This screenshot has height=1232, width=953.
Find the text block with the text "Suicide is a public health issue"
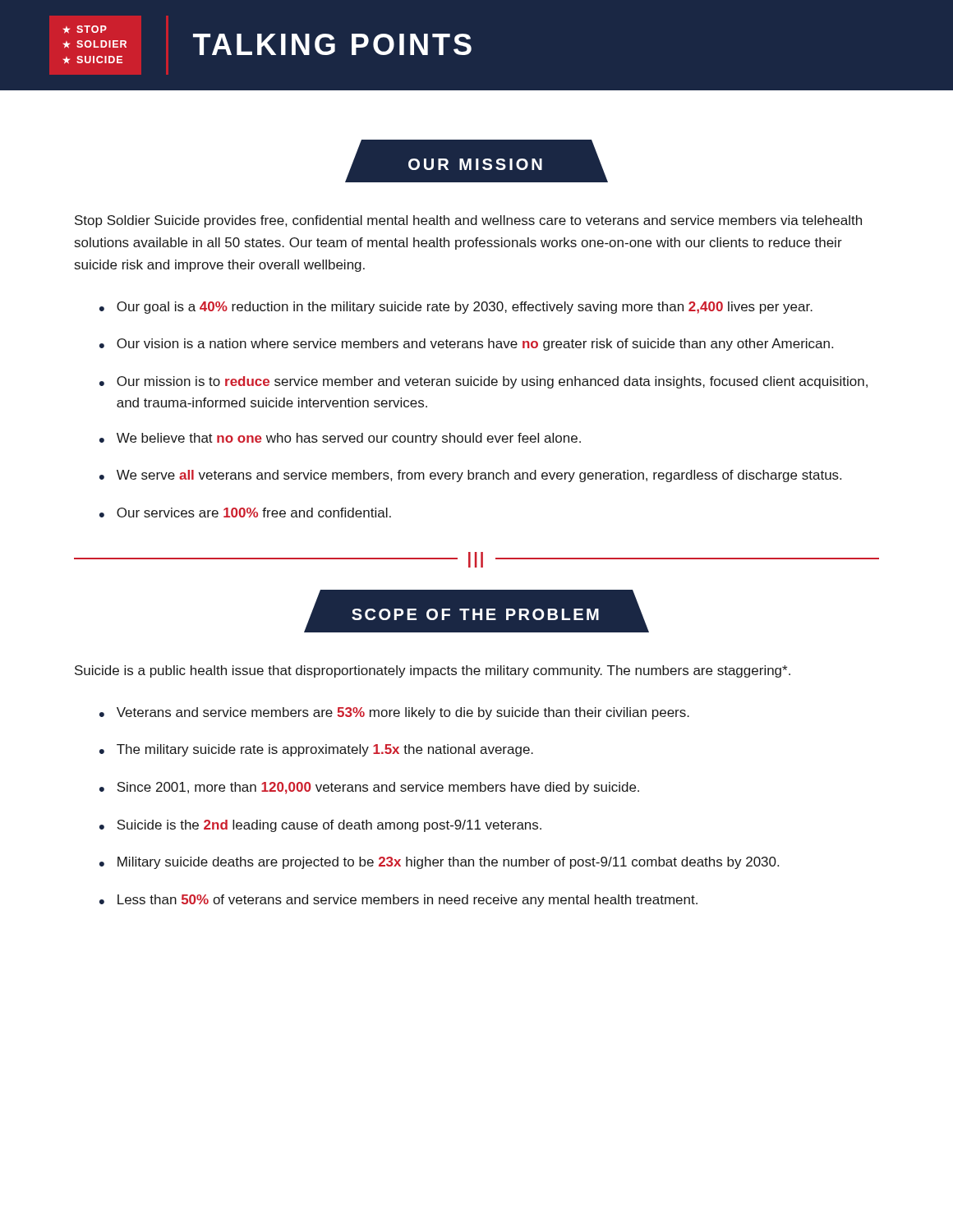tap(433, 670)
